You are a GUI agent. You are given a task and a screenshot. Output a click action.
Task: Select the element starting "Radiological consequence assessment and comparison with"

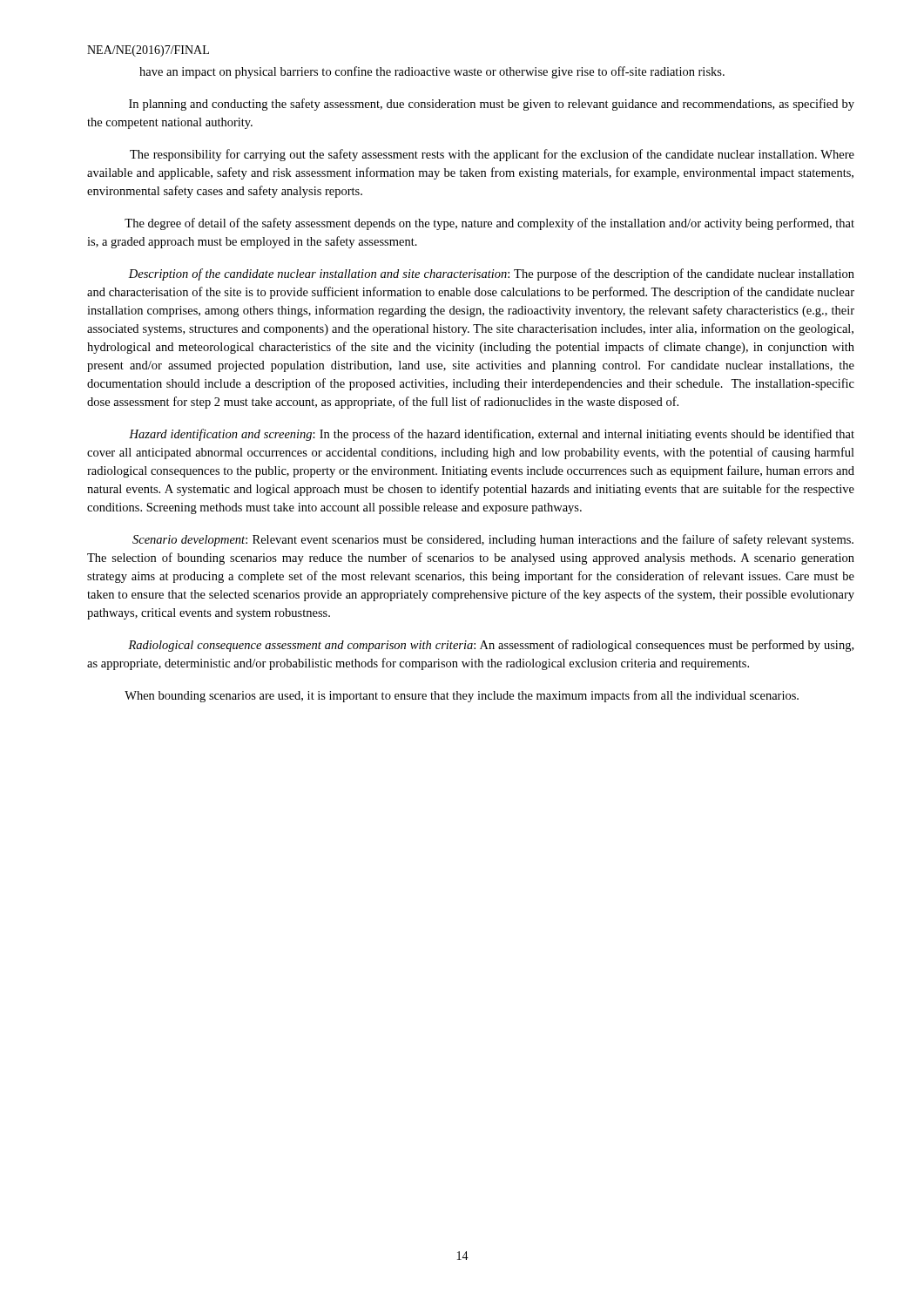click(471, 654)
